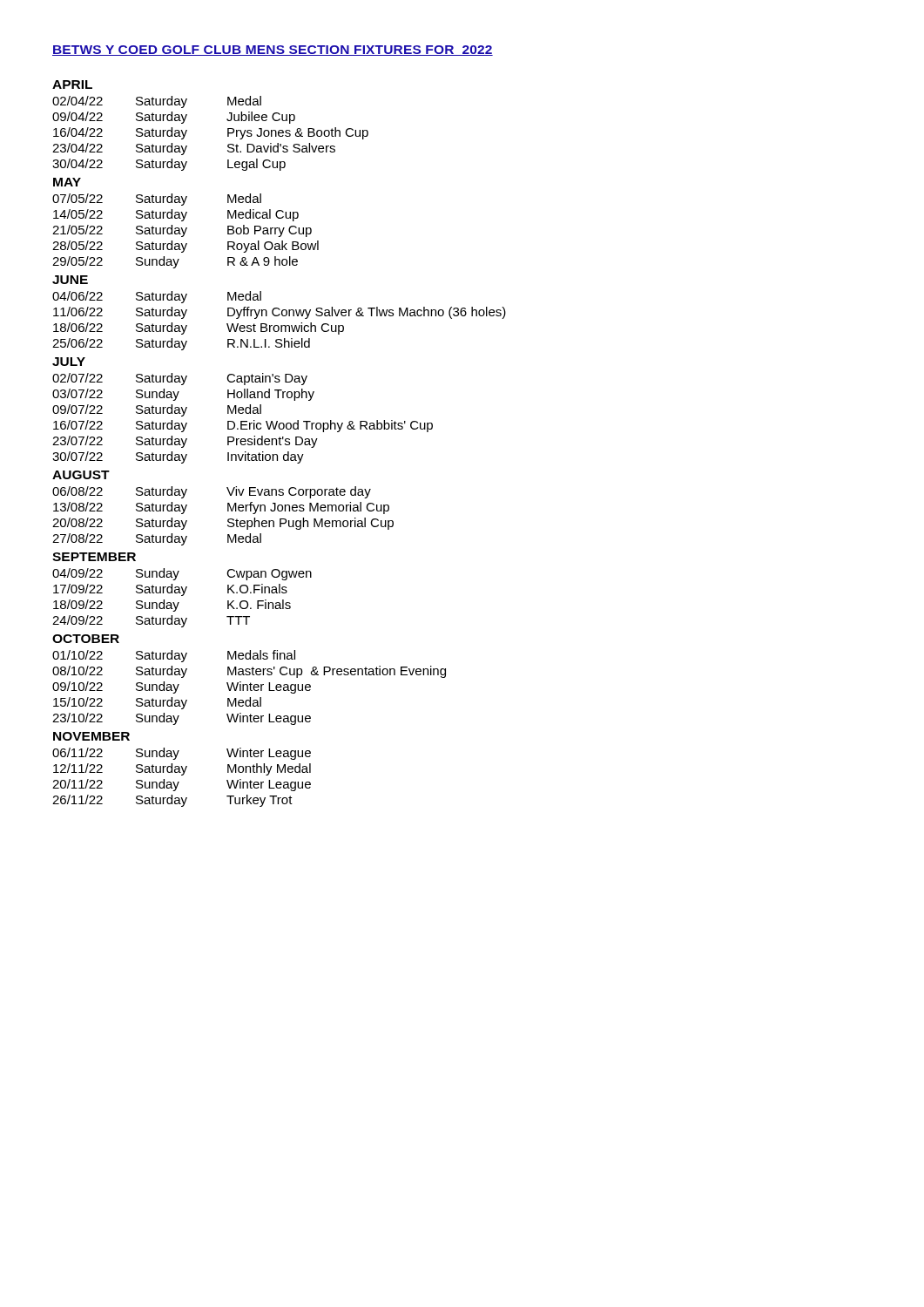Navigate to the passage starting "28/05/22 Saturday Royal"
Viewport: 924px width, 1307px height.
185,247
